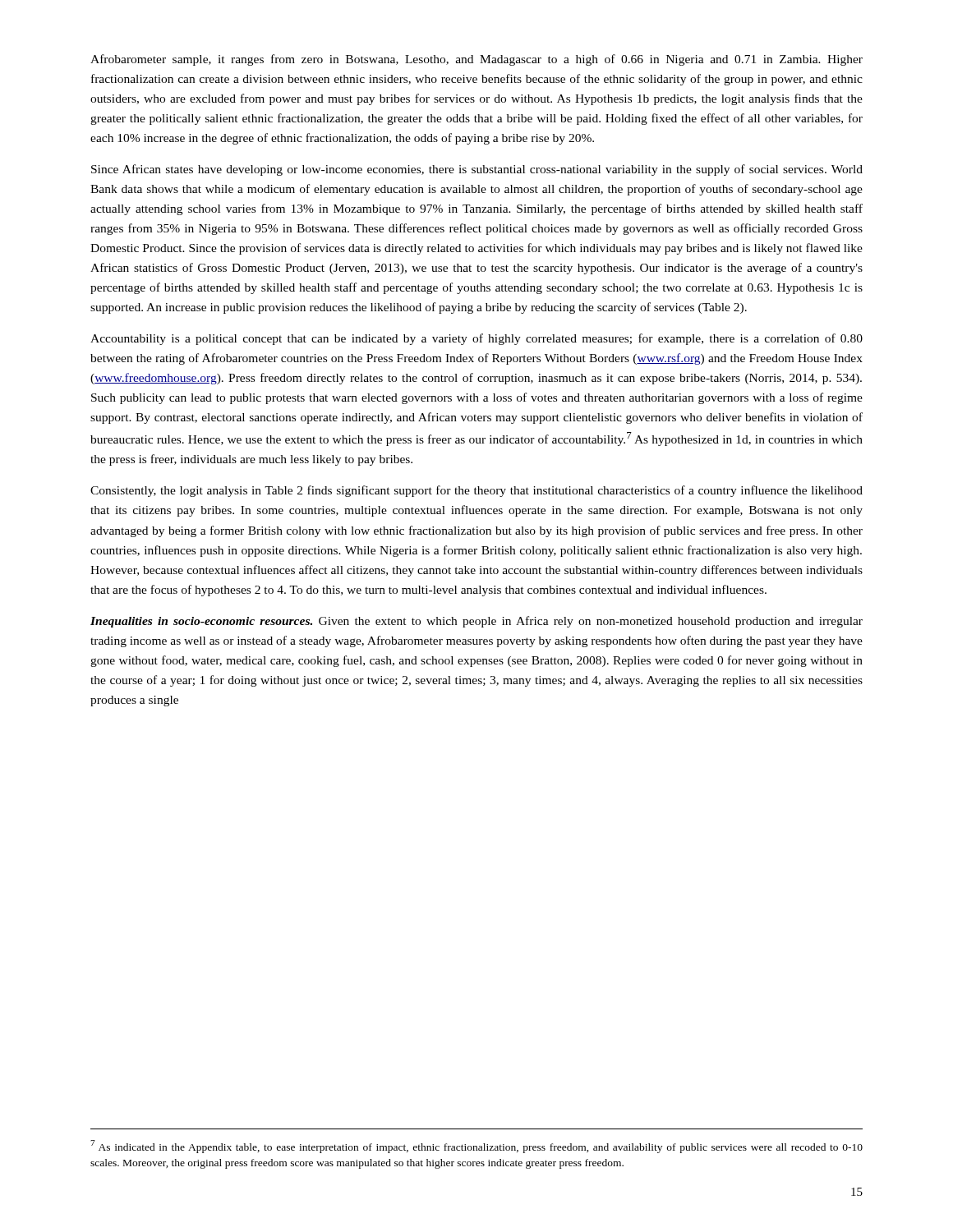The height and width of the screenshot is (1232, 953).
Task: Locate the block of text that opens with "Since African states have developing or"
Action: click(x=476, y=238)
